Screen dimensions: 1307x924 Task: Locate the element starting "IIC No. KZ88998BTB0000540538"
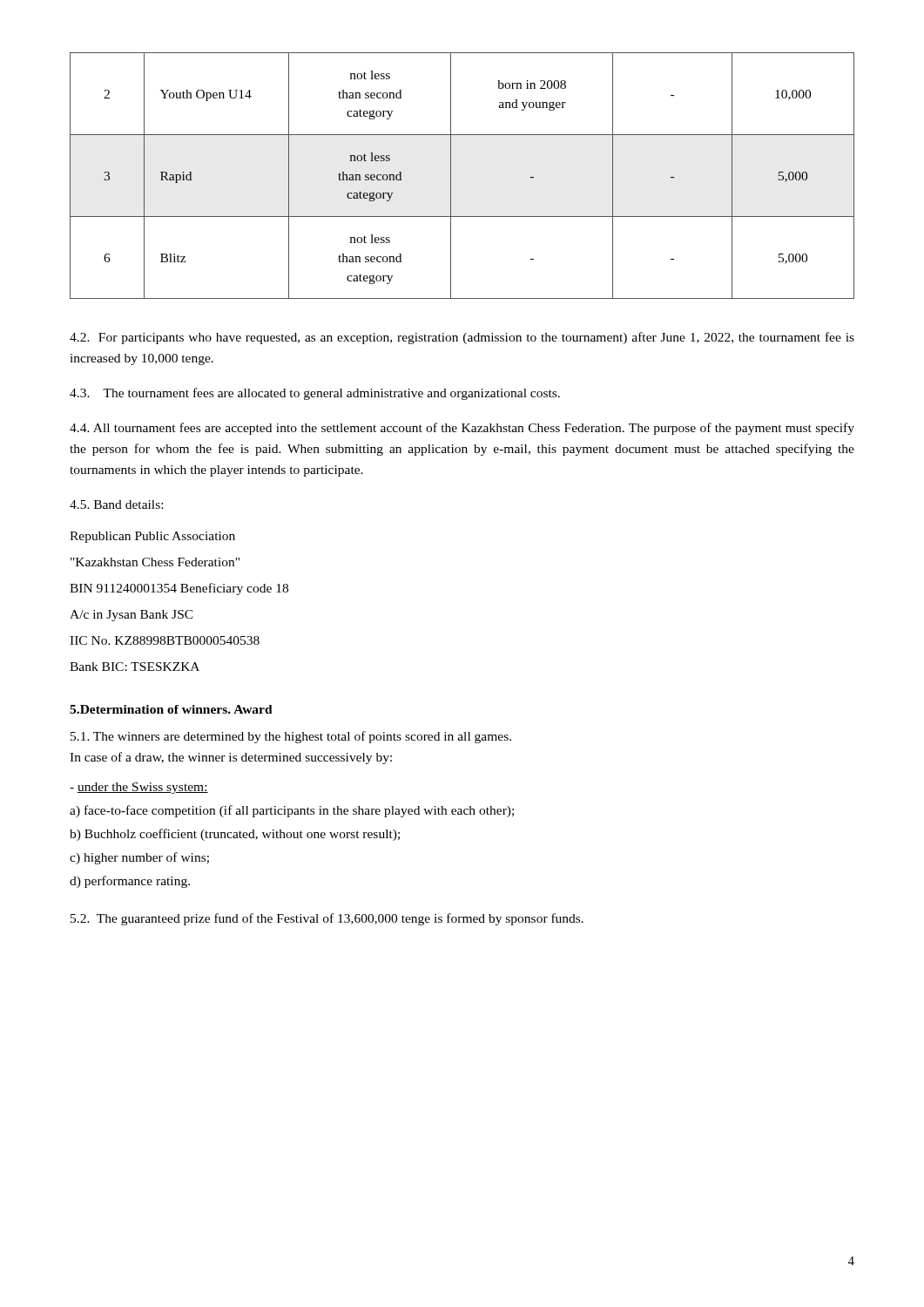click(x=165, y=640)
